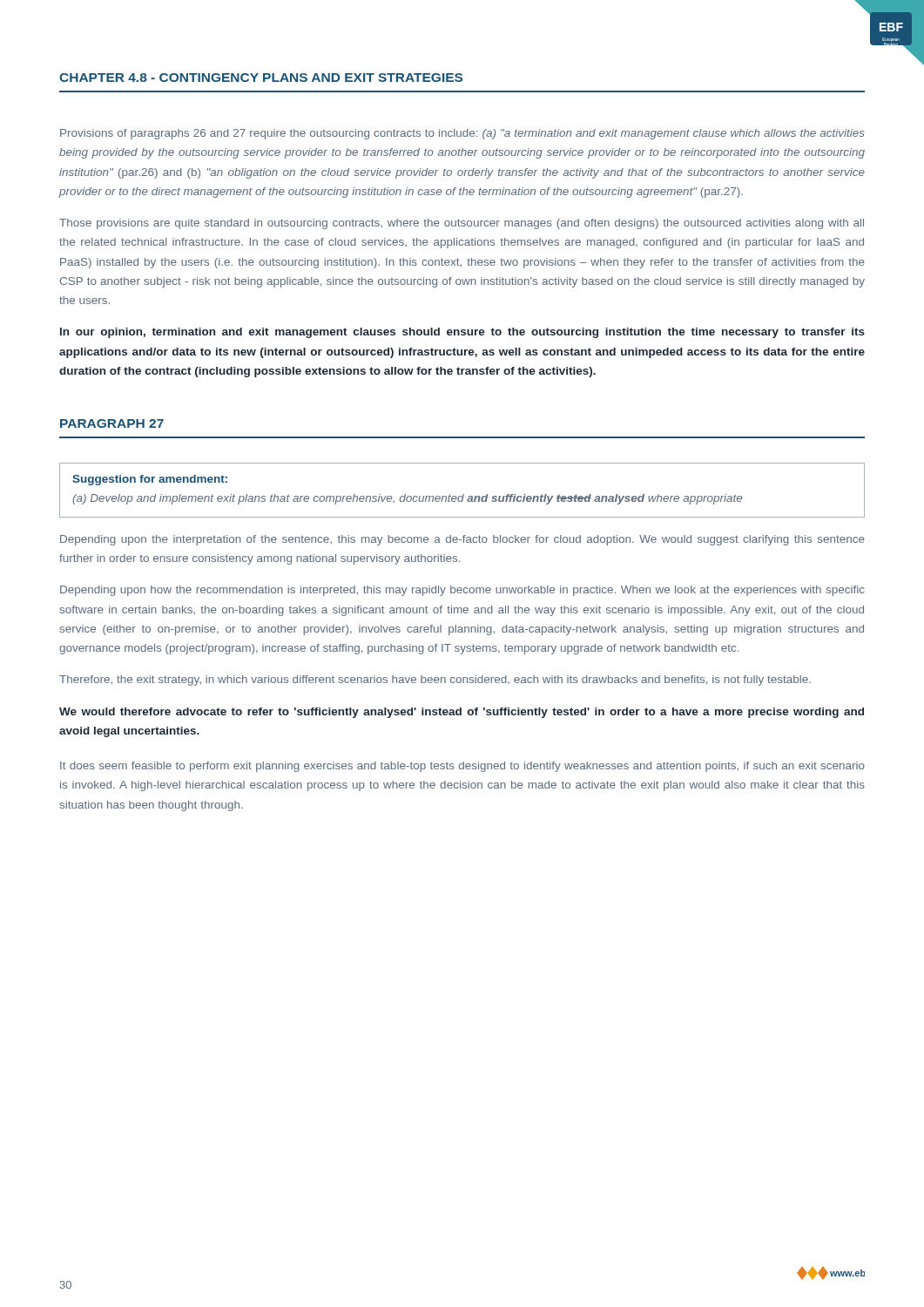Select the logo
The height and width of the screenshot is (1307, 924).
point(876,35)
